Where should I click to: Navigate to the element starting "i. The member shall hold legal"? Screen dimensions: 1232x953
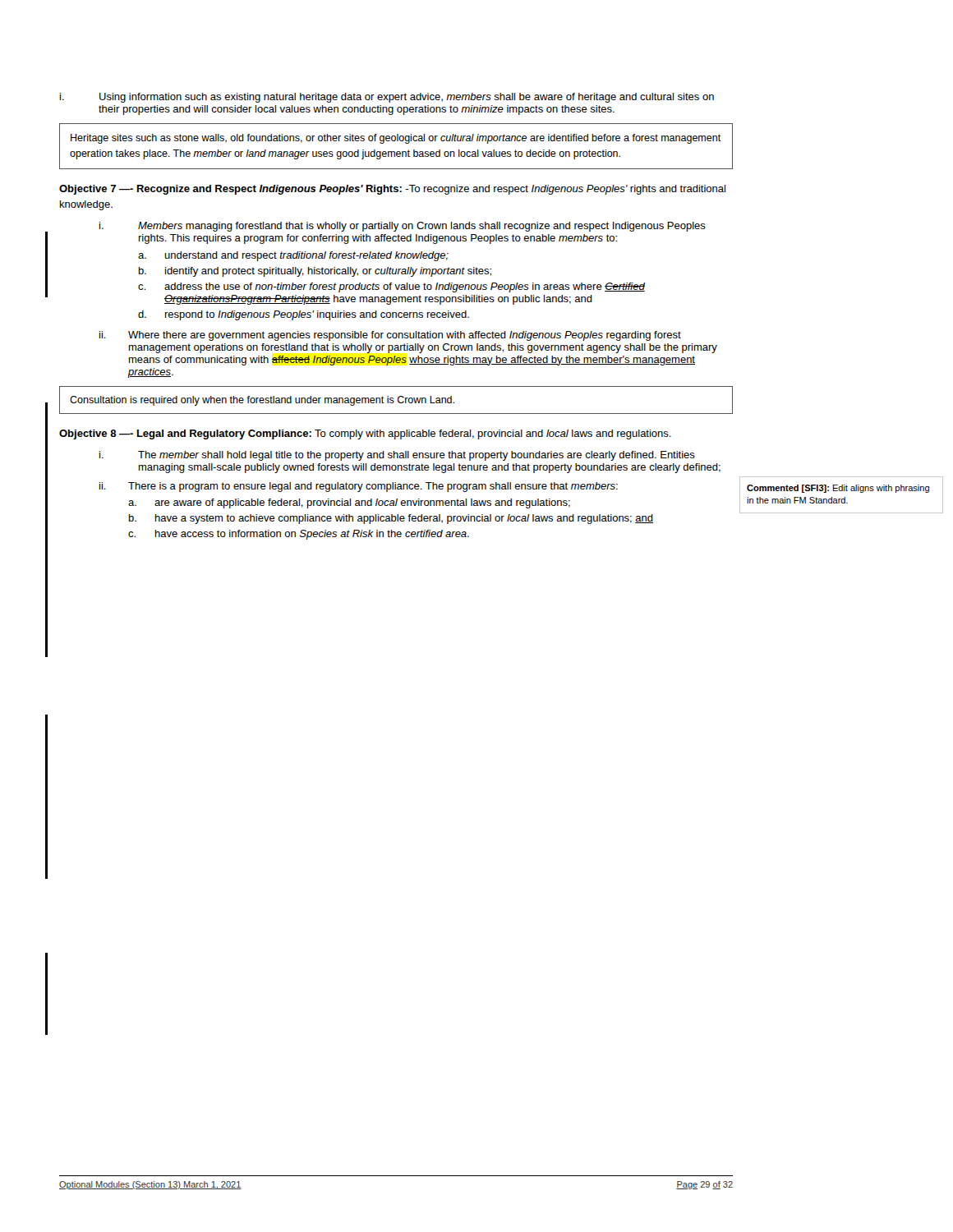(x=416, y=461)
